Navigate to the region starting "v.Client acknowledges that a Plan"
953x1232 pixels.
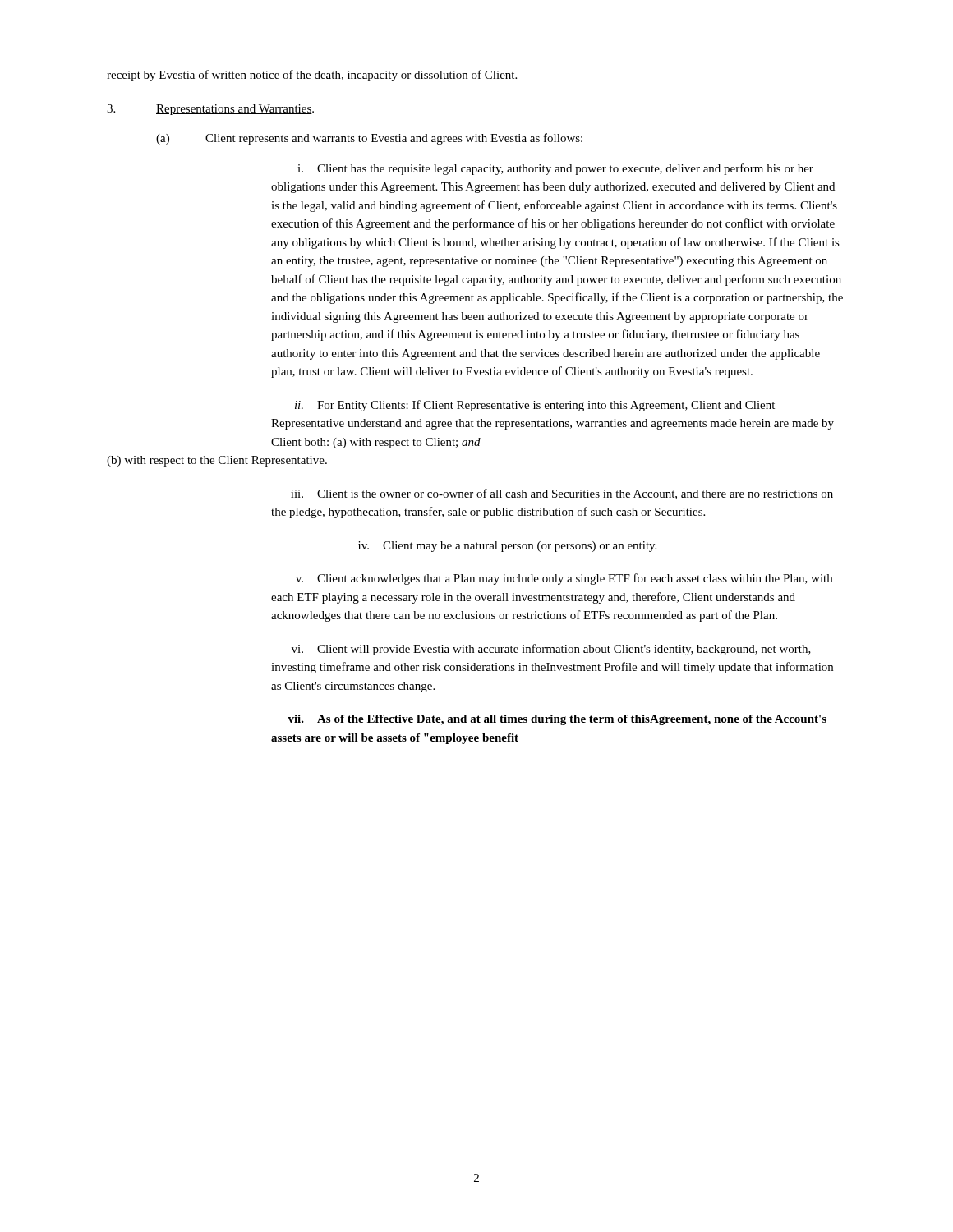pos(476,597)
